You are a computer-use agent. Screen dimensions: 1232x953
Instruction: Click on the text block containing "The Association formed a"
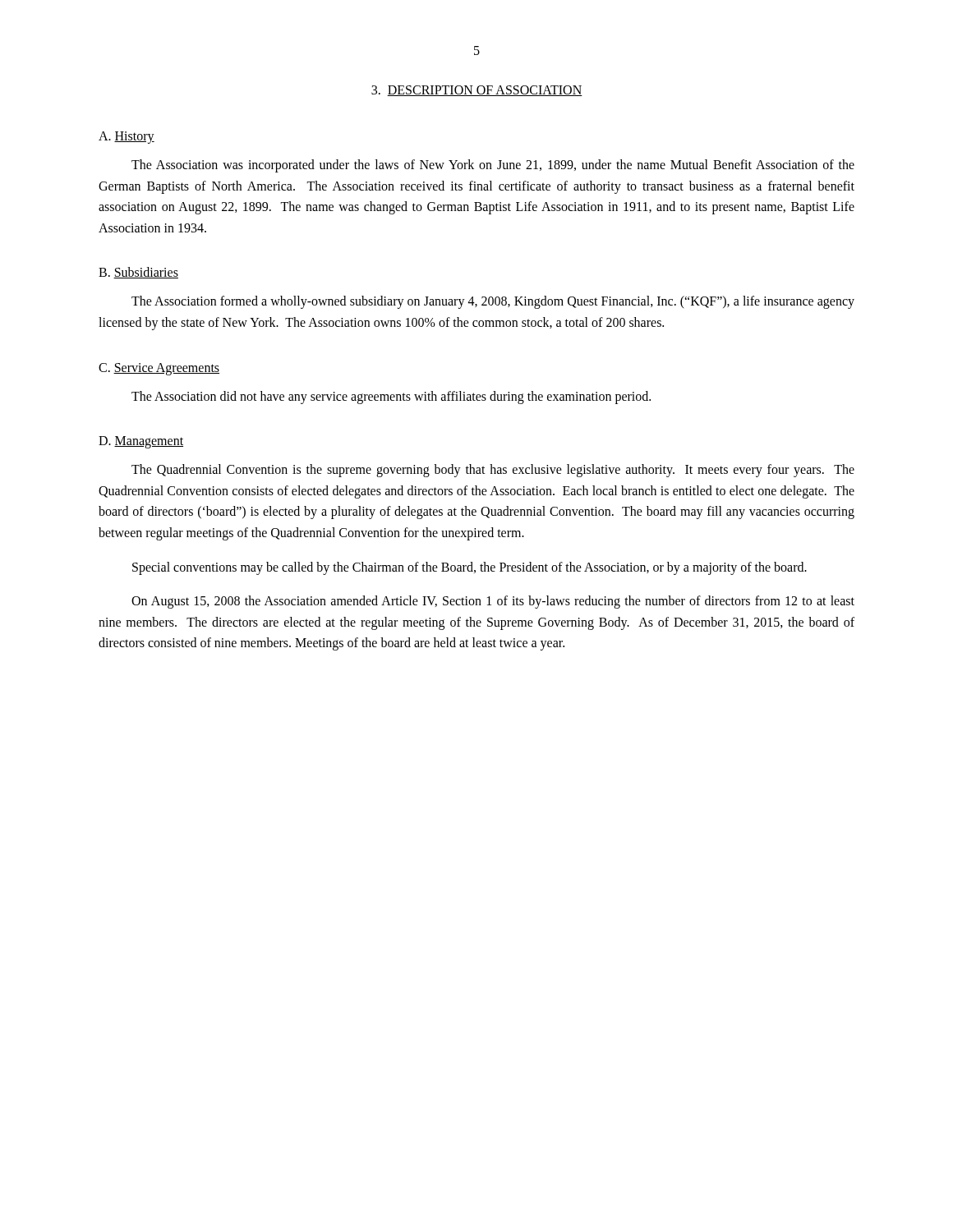click(x=476, y=312)
